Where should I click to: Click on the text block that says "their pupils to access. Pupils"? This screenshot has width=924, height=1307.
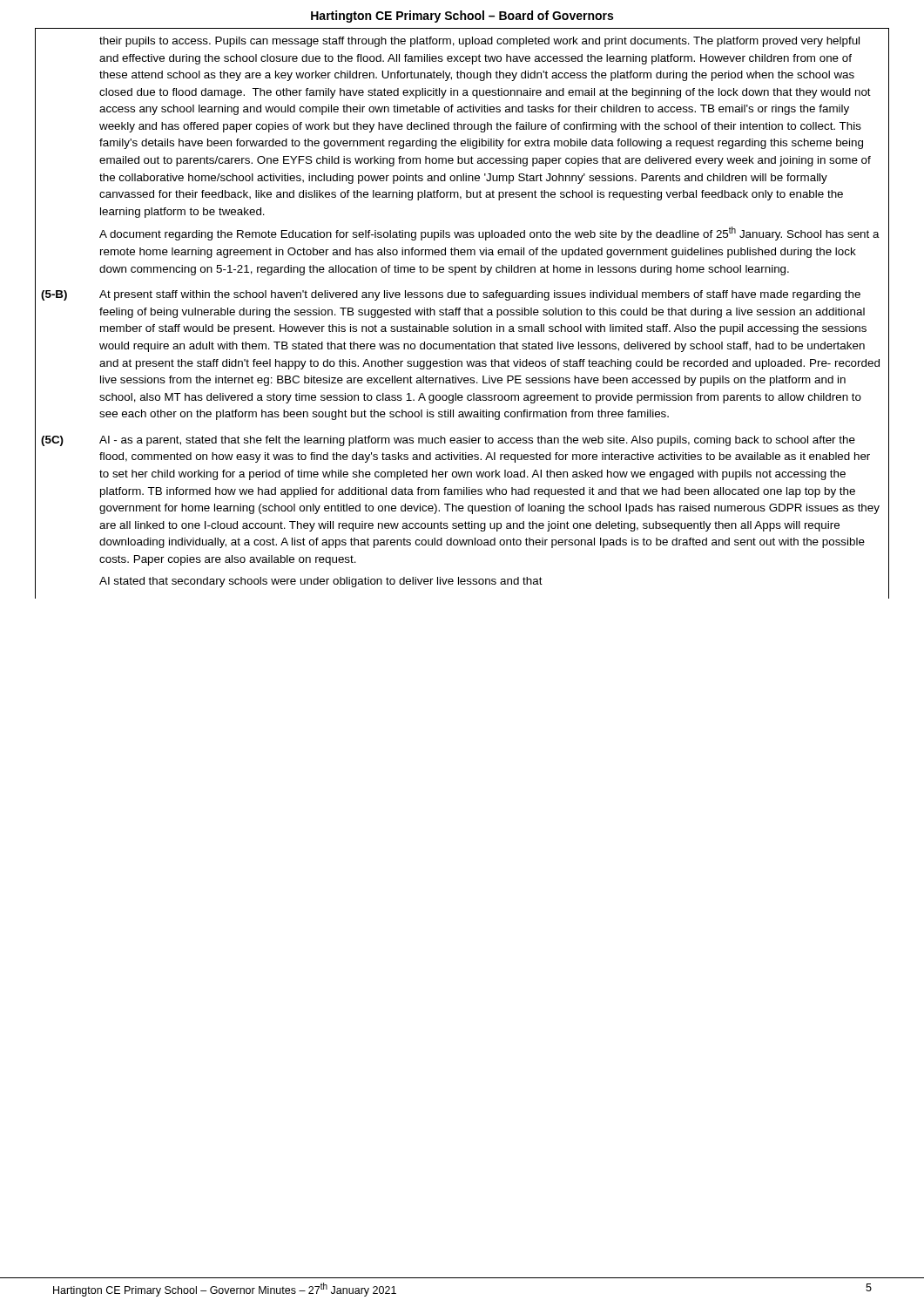tap(485, 126)
